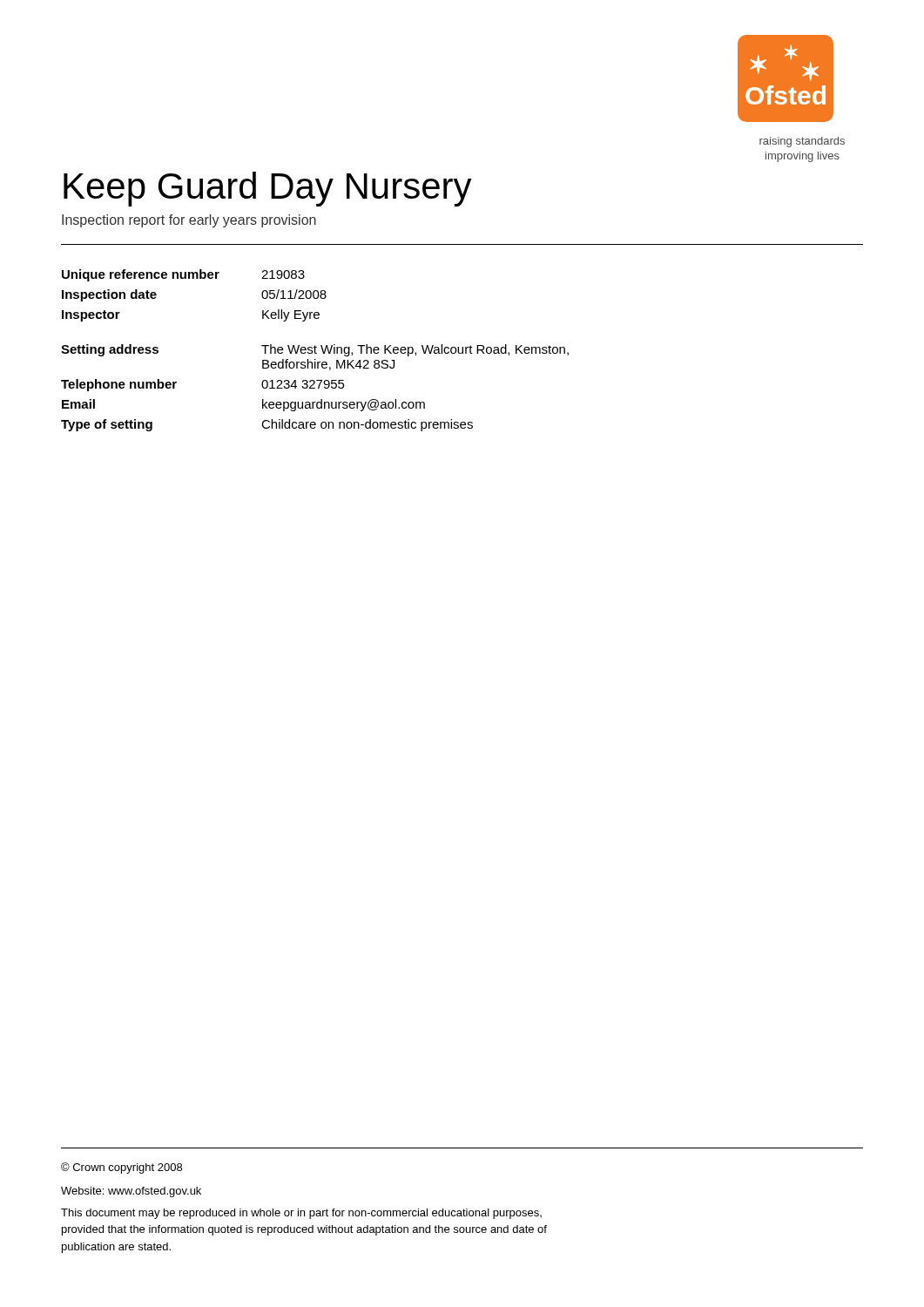Find the table
Screen dimensions: 1307x924
(x=462, y=349)
